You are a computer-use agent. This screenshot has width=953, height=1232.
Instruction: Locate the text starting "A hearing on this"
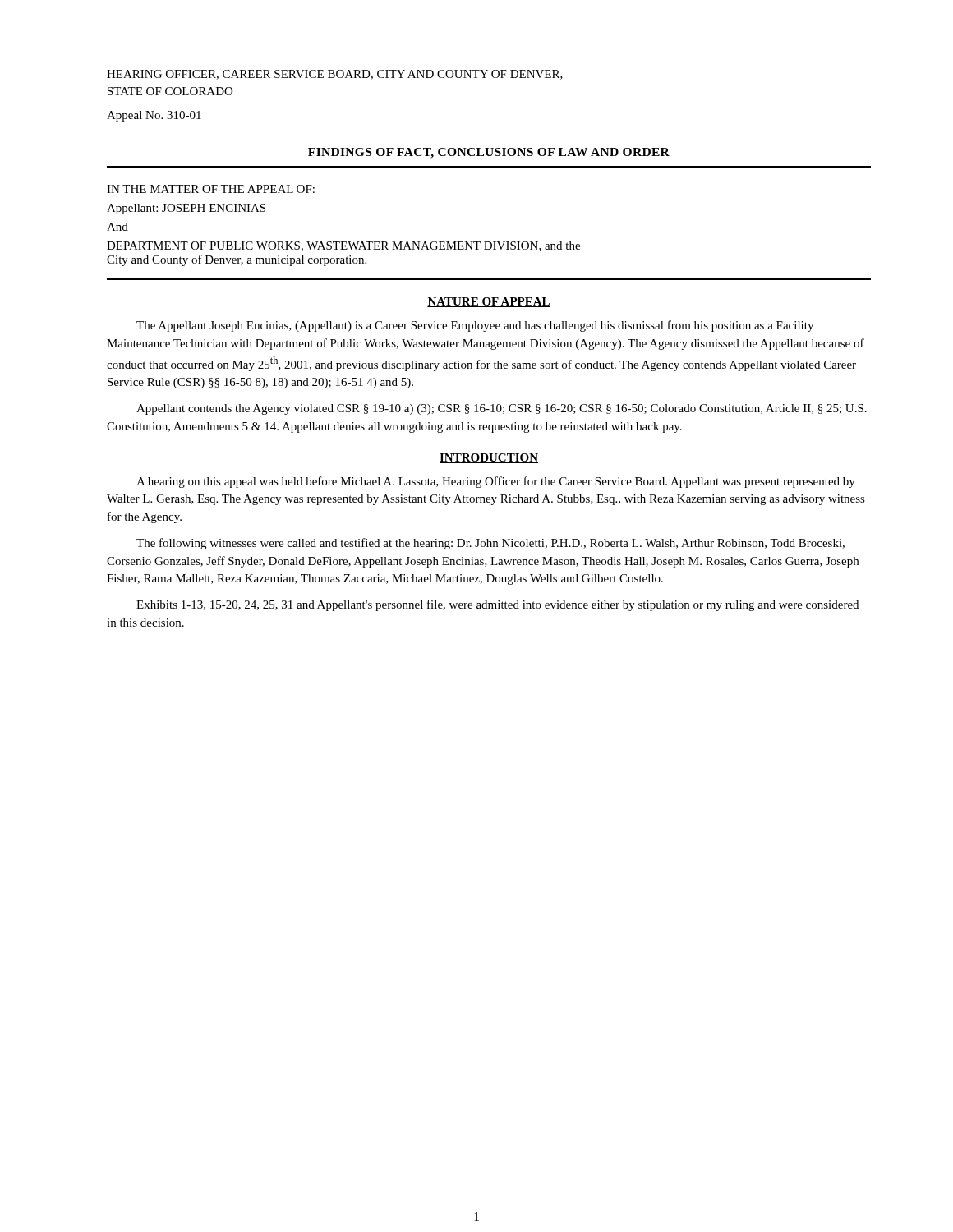(x=486, y=499)
